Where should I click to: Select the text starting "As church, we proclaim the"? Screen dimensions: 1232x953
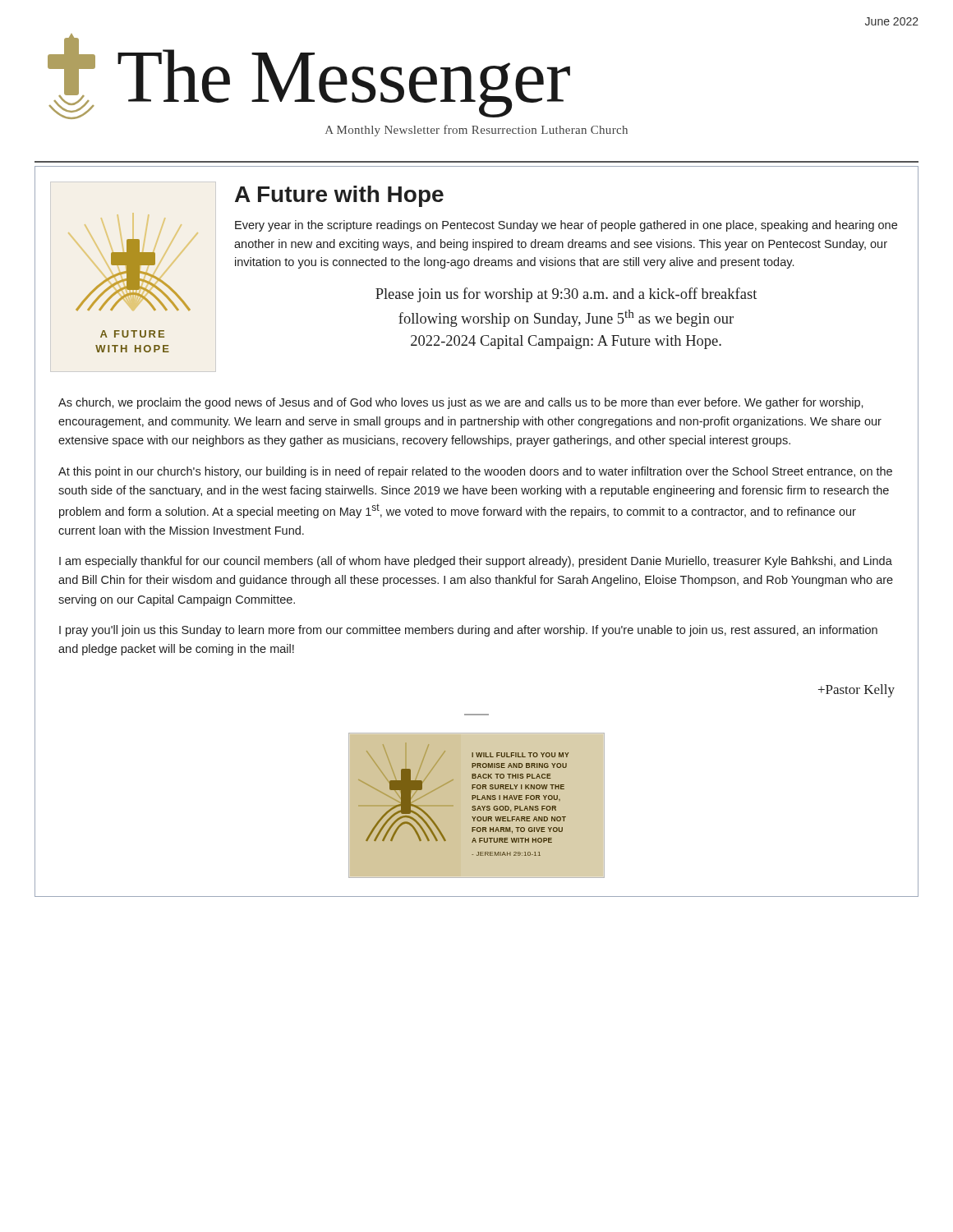tap(470, 421)
